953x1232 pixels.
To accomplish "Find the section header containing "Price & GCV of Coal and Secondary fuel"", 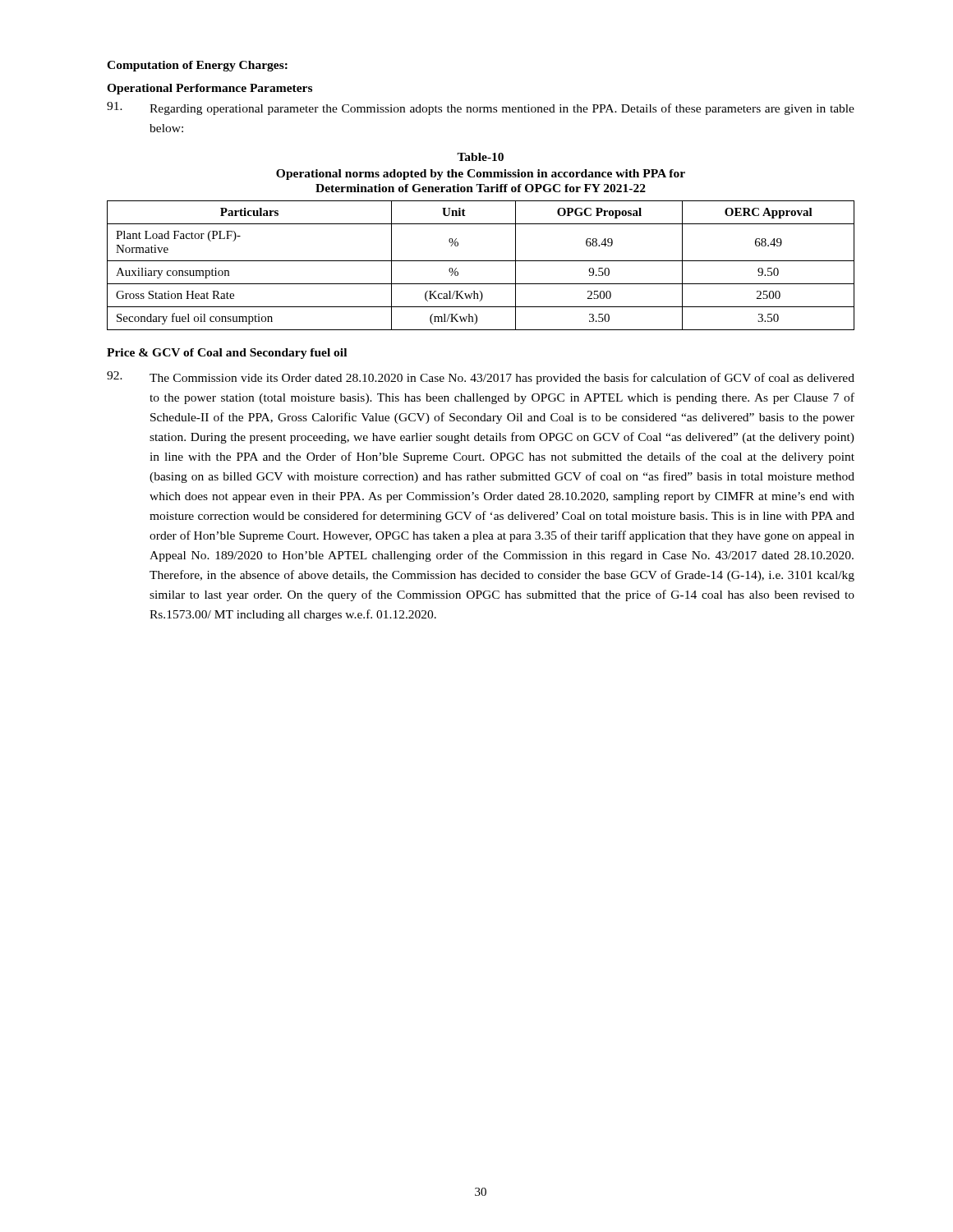I will tap(227, 352).
